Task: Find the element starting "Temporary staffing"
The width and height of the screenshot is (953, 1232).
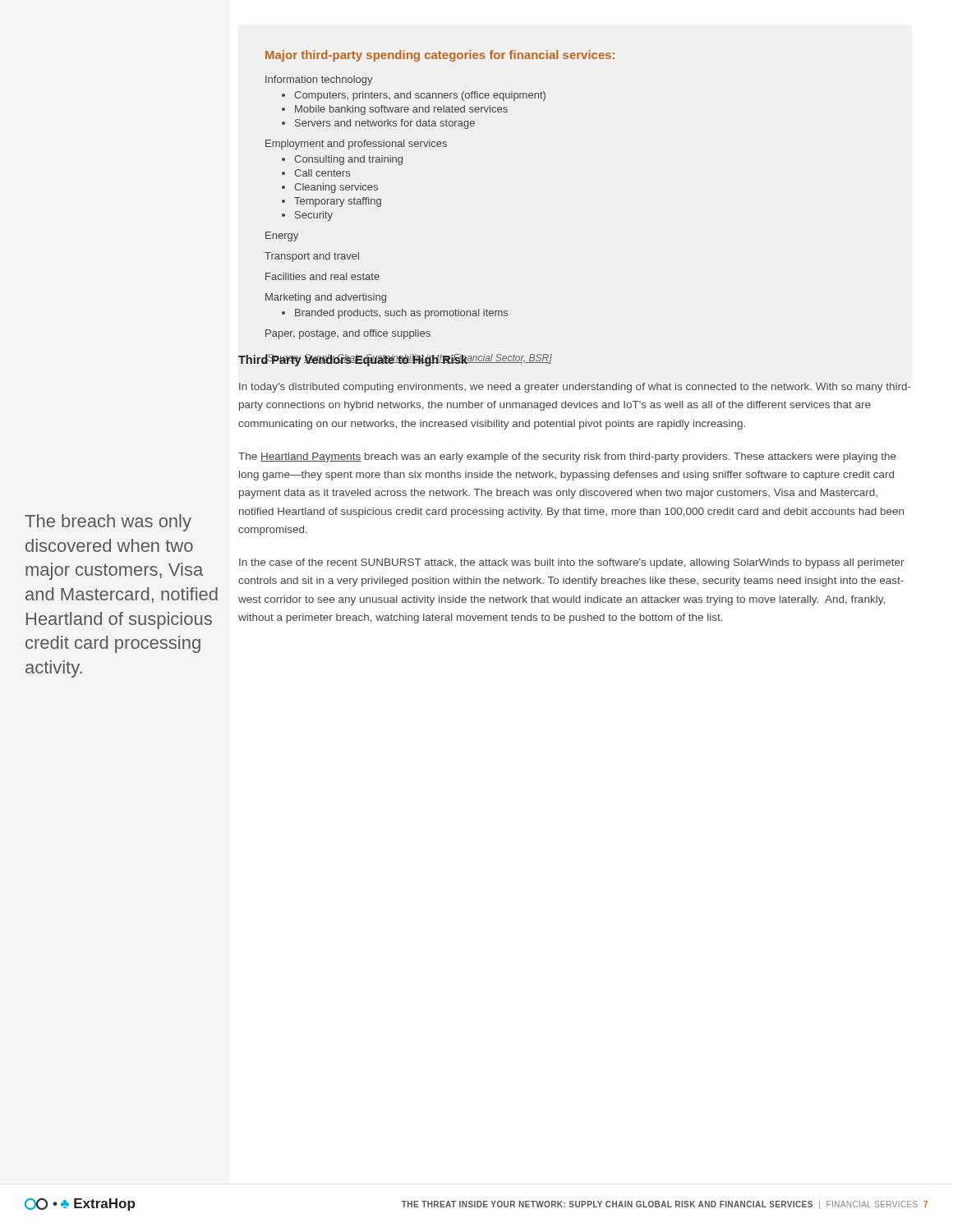Action: coord(338,201)
